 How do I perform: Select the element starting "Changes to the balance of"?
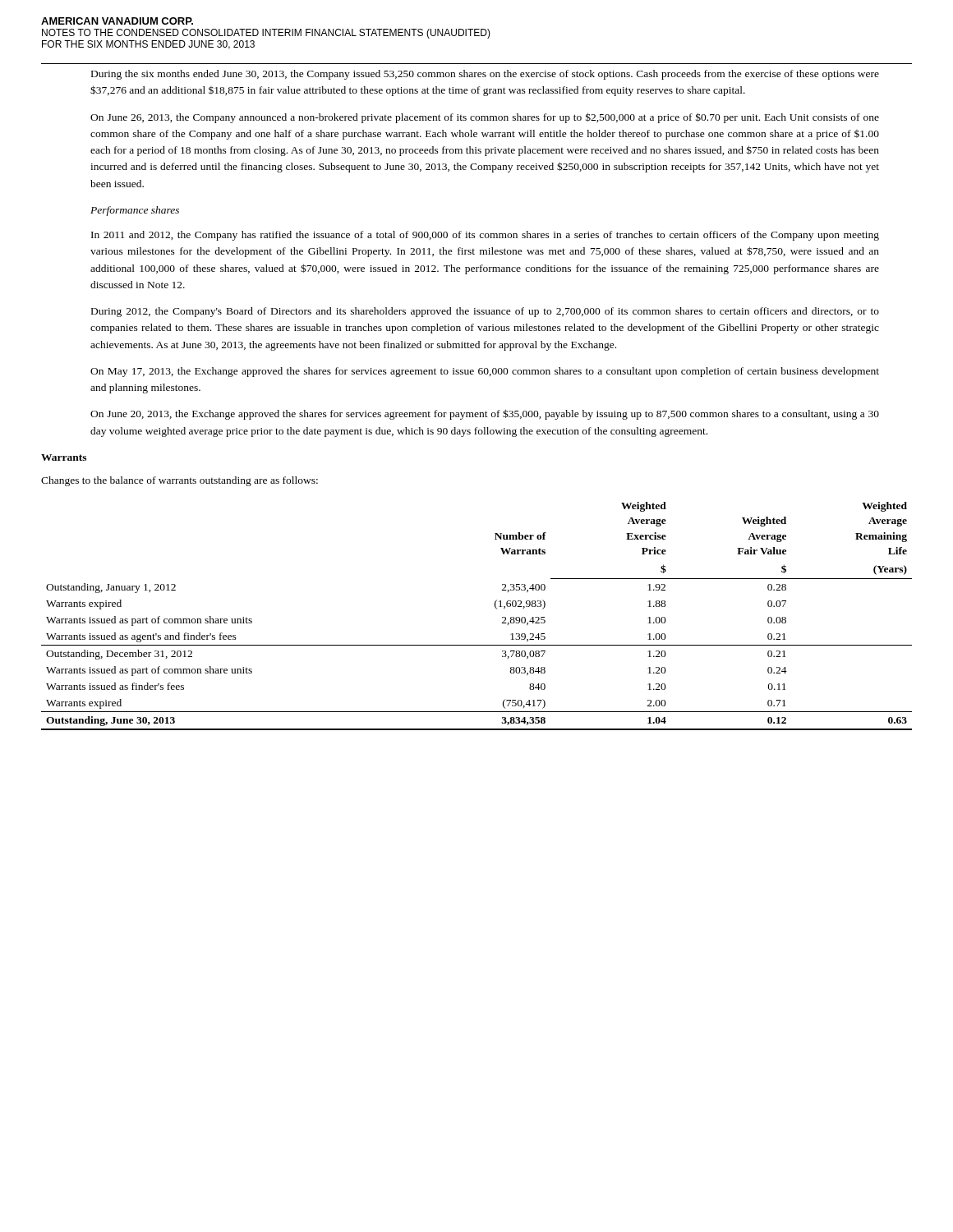(x=180, y=480)
